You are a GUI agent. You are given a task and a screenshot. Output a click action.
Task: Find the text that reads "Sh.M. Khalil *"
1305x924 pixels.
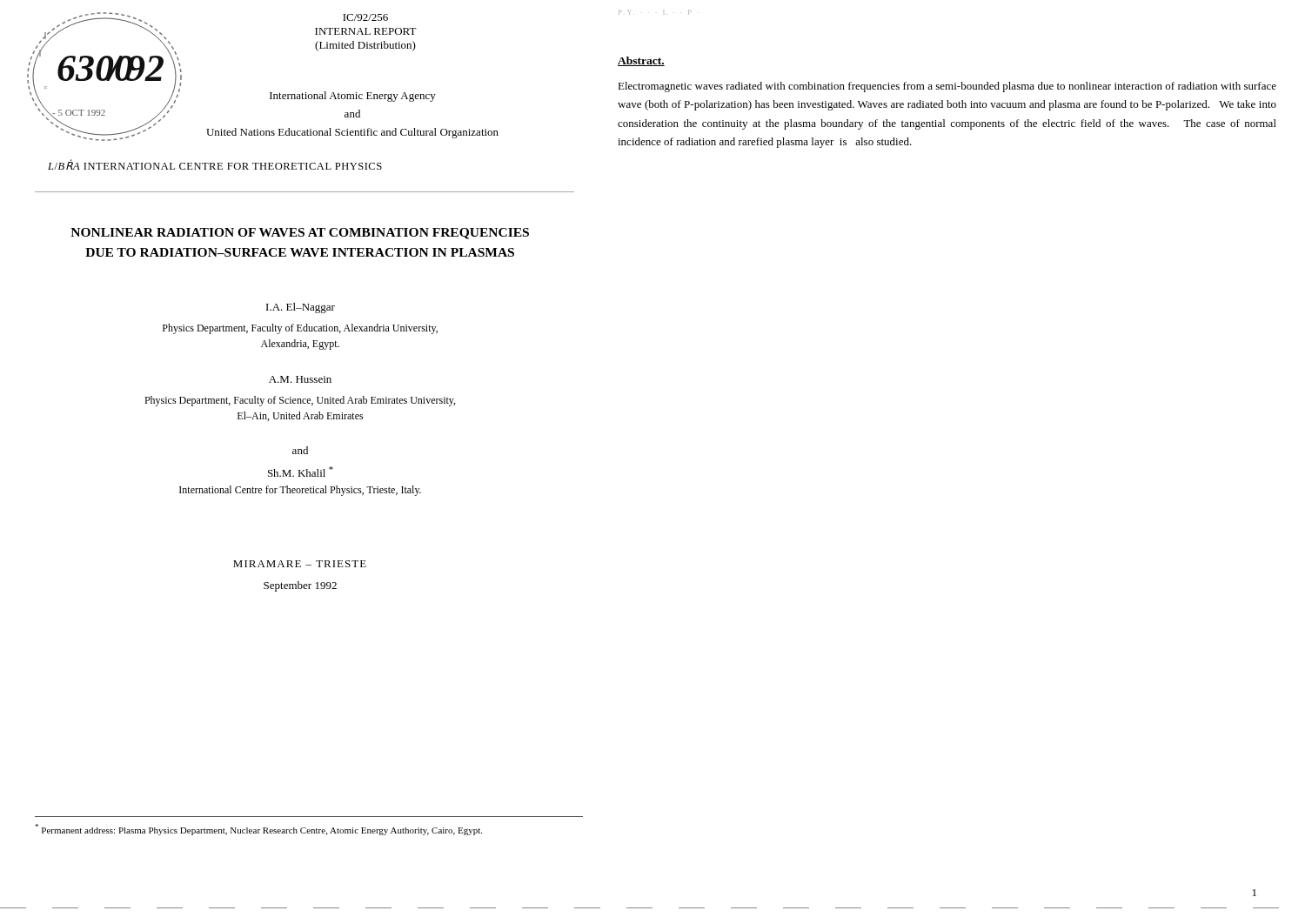click(300, 472)
